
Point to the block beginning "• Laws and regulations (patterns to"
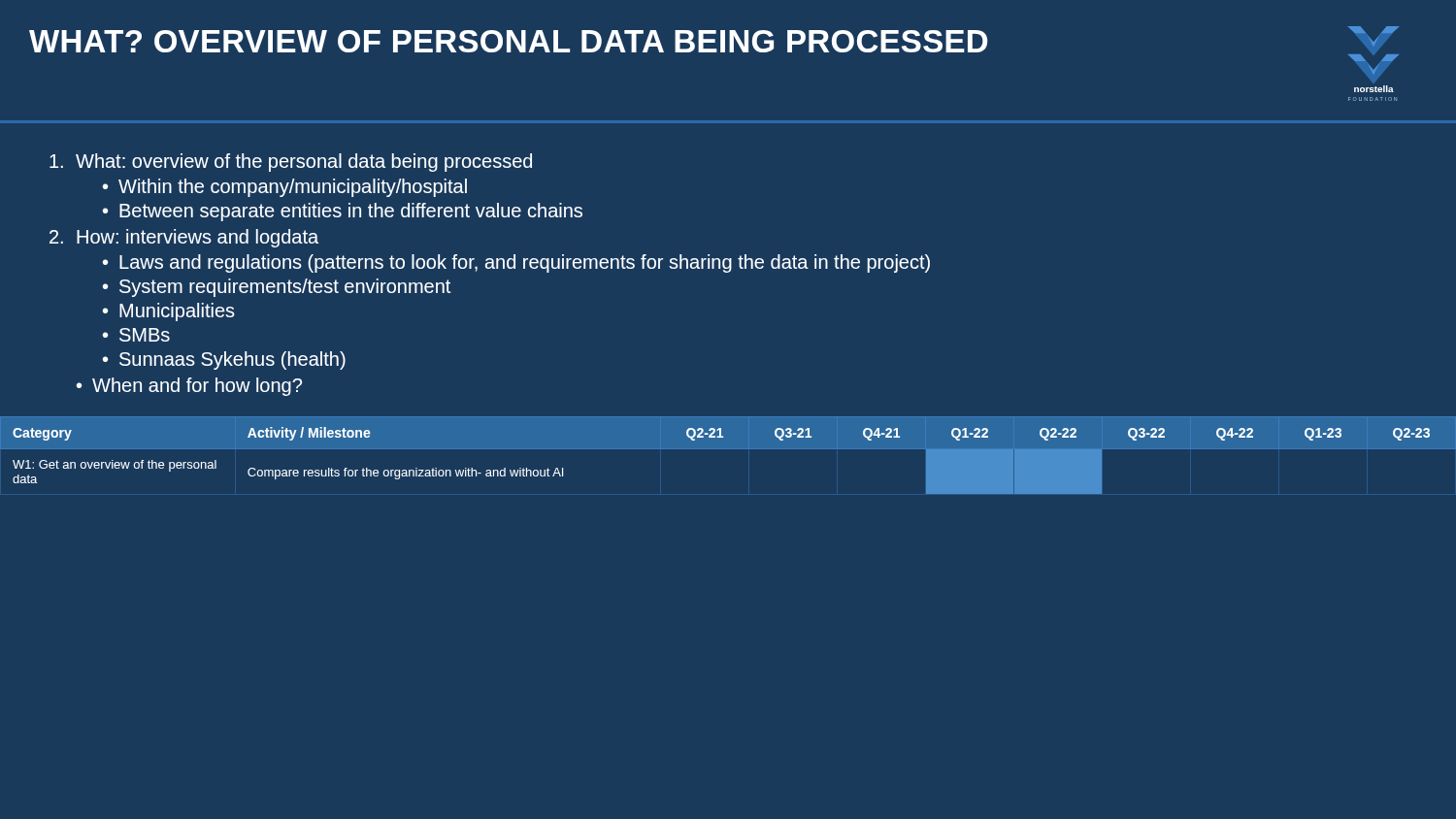pyautogui.click(x=516, y=262)
